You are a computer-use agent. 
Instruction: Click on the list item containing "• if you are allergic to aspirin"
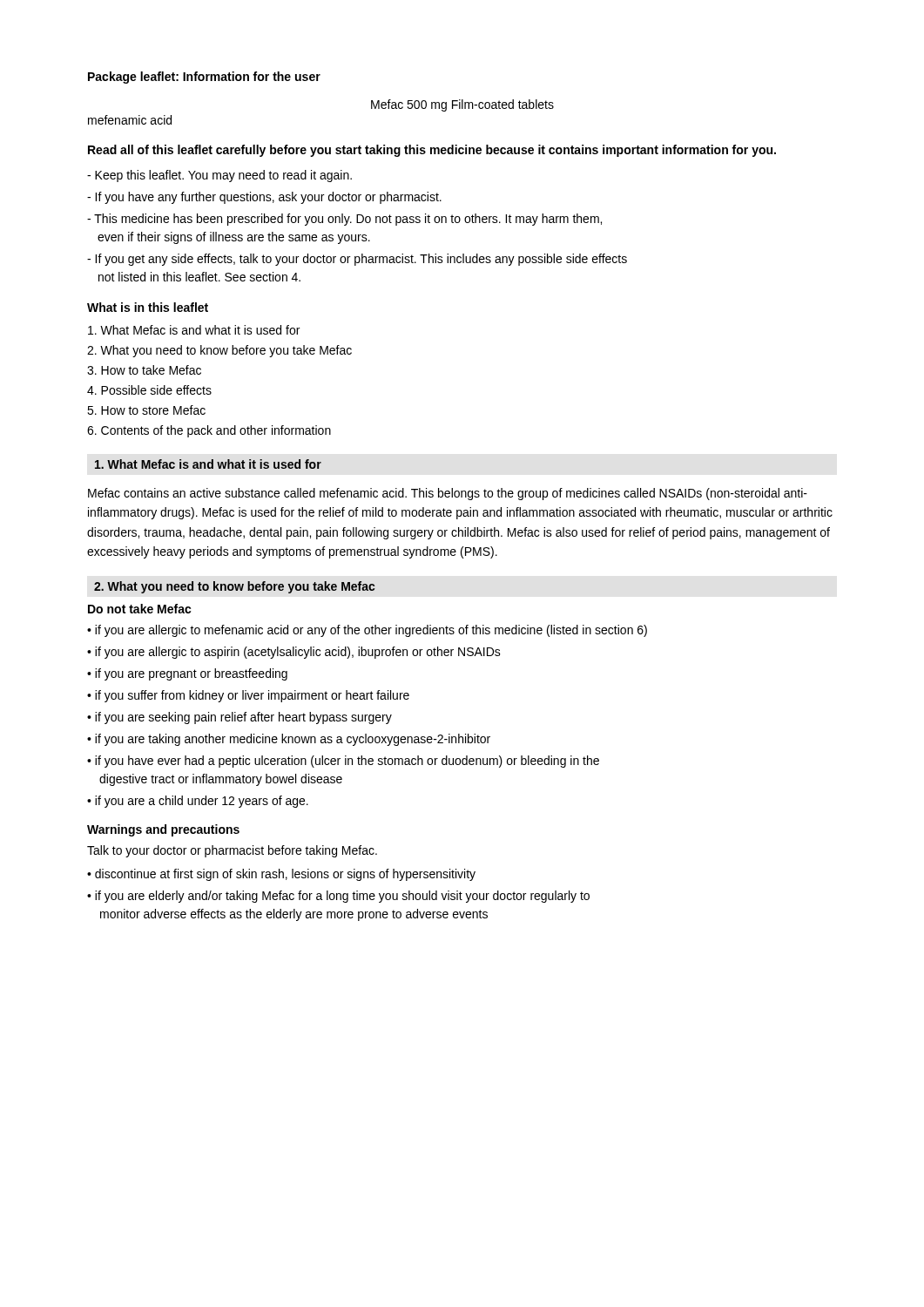click(294, 651)
